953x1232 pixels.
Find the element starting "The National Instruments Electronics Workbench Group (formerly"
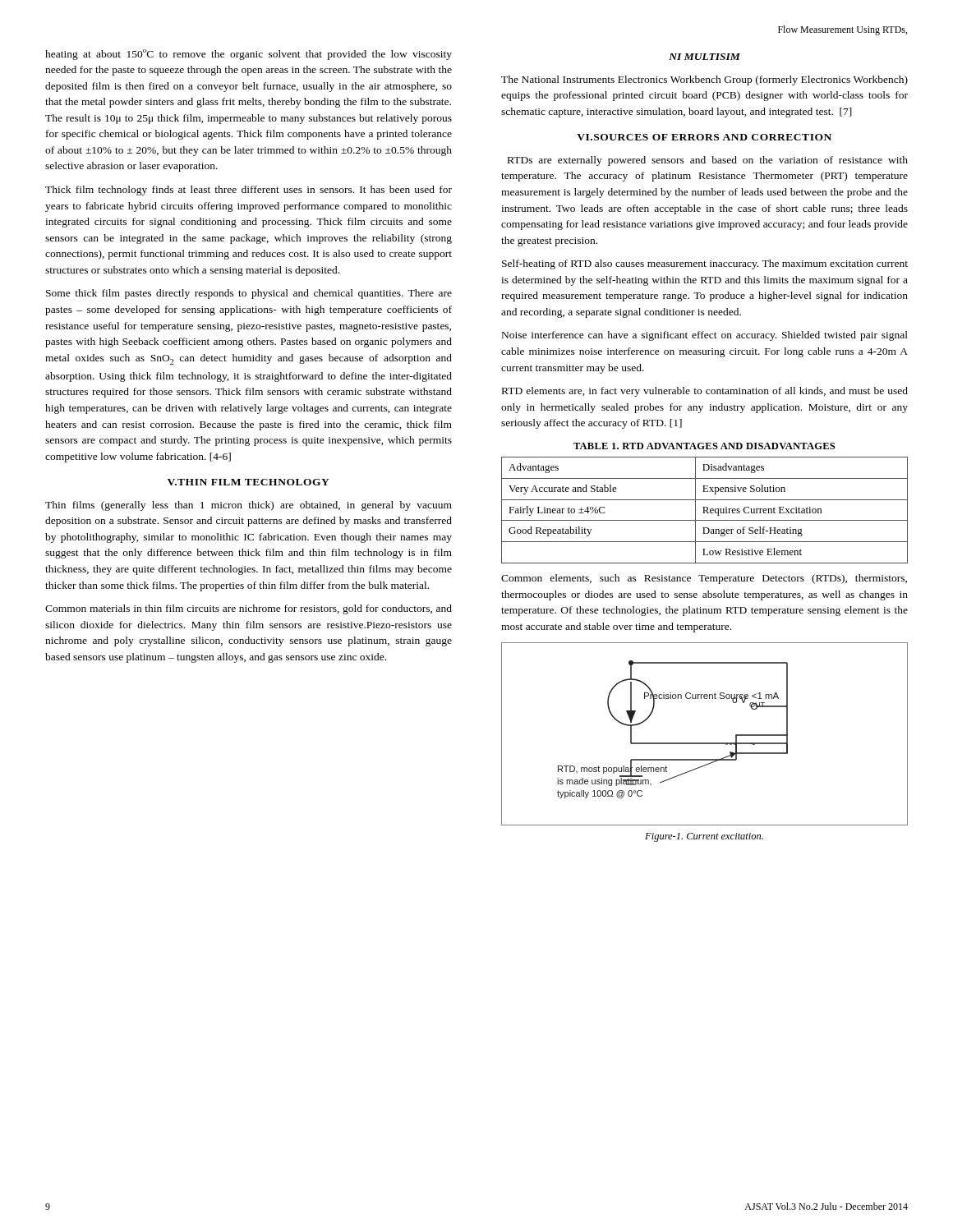pos(705,95)
